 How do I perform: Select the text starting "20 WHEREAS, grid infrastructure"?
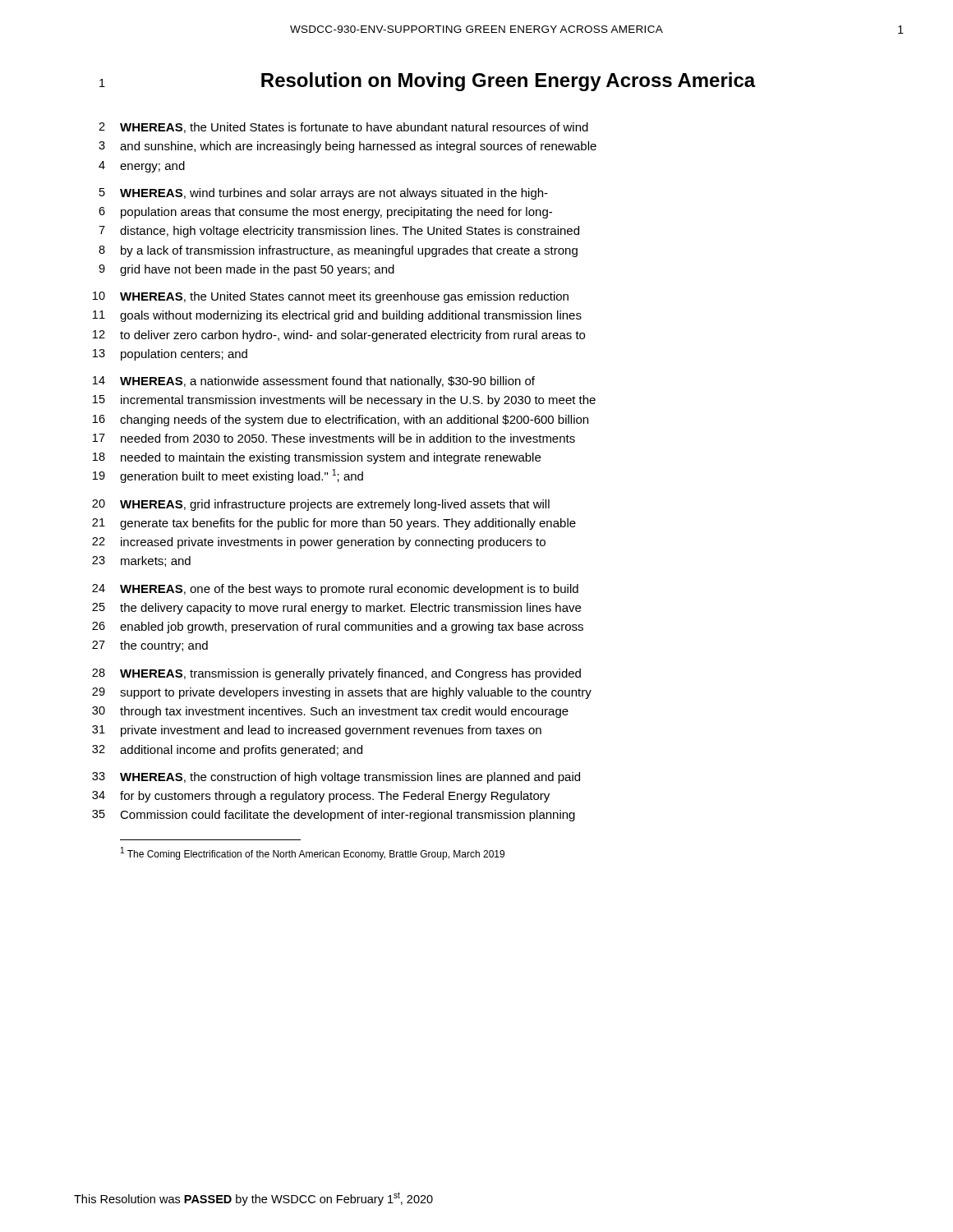[485, 532]
